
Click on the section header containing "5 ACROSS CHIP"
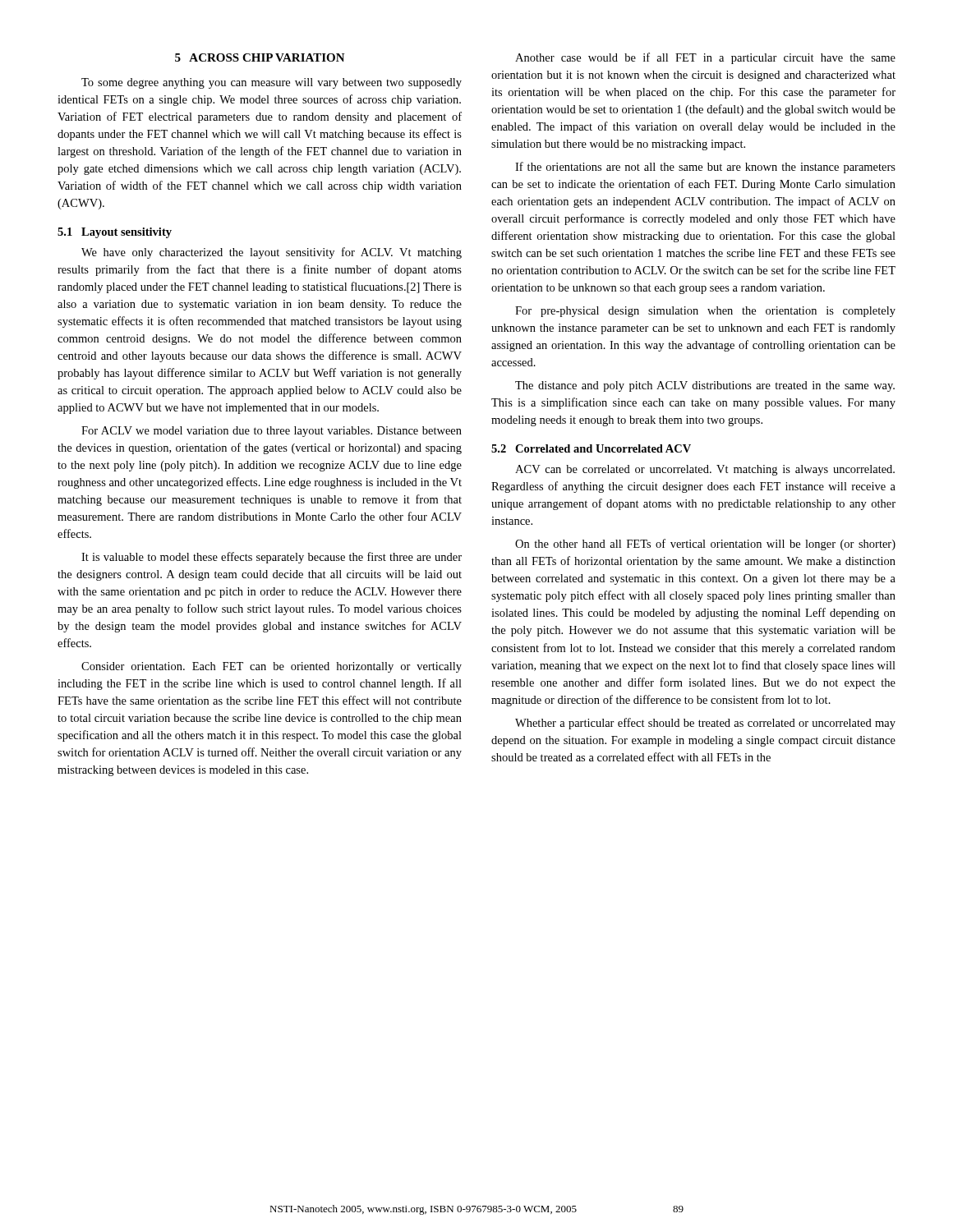[x=260, y=57]
